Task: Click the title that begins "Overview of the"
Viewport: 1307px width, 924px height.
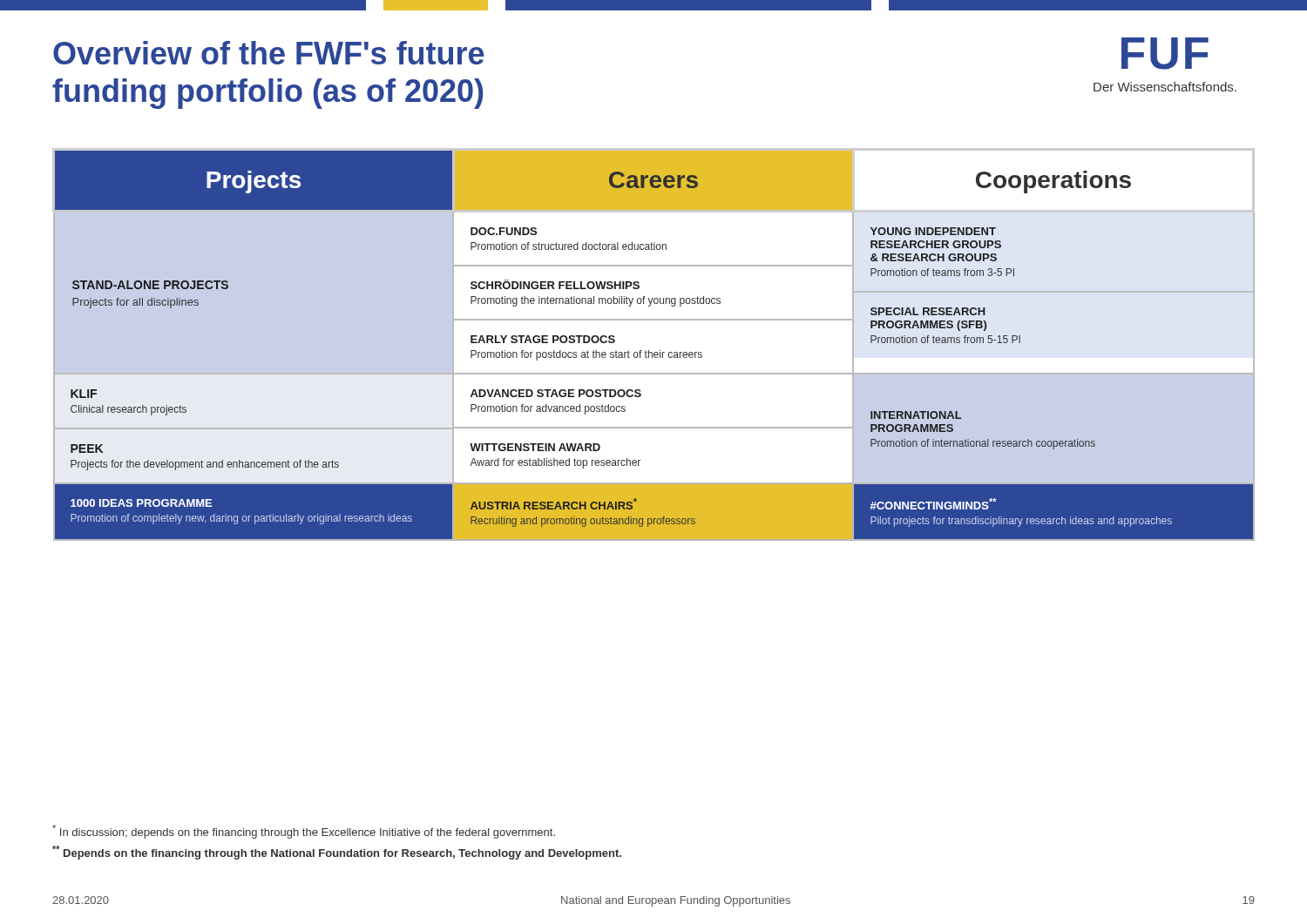Action: [x=296, y=72]
